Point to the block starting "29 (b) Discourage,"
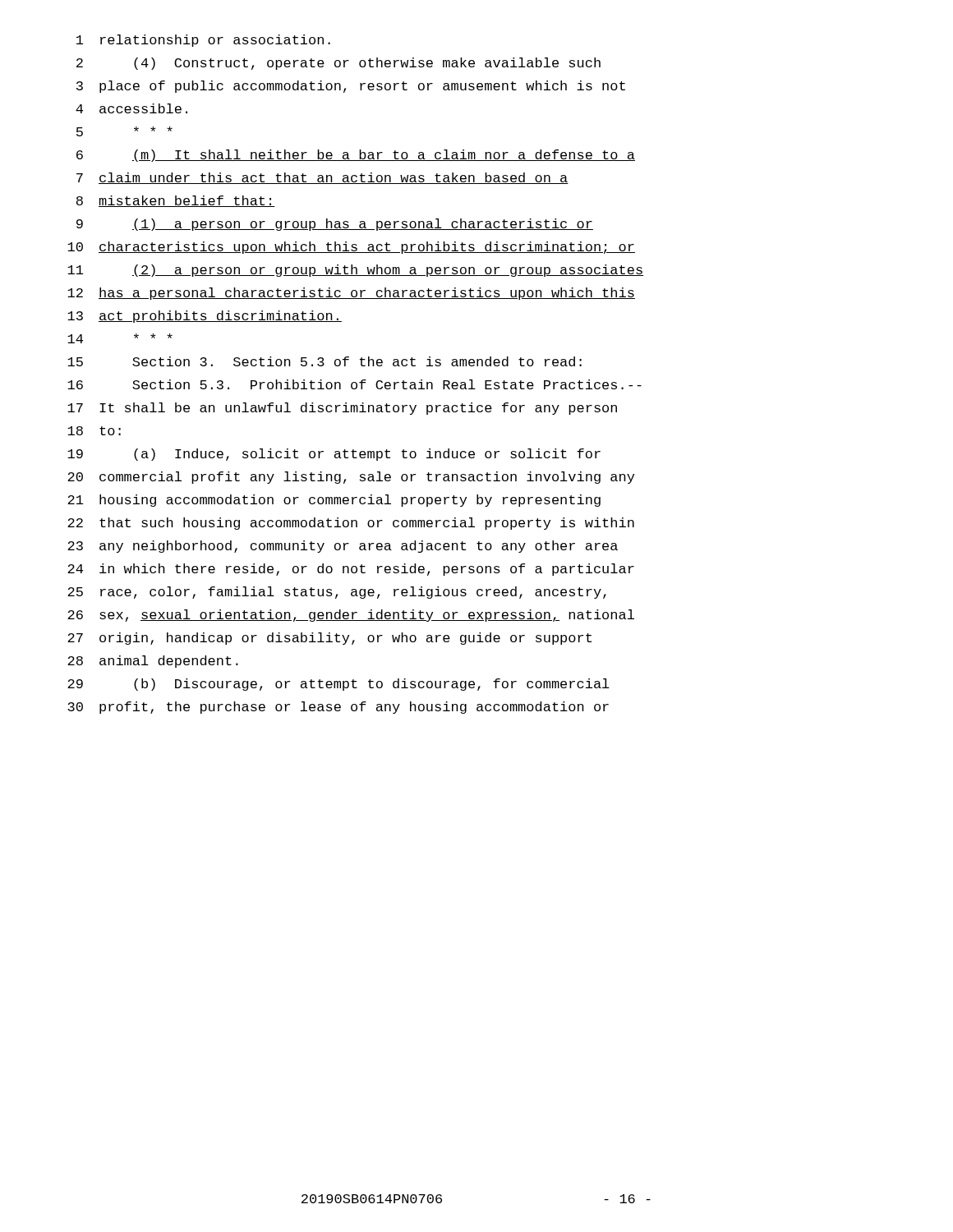953x1232 pixels. 330,685
